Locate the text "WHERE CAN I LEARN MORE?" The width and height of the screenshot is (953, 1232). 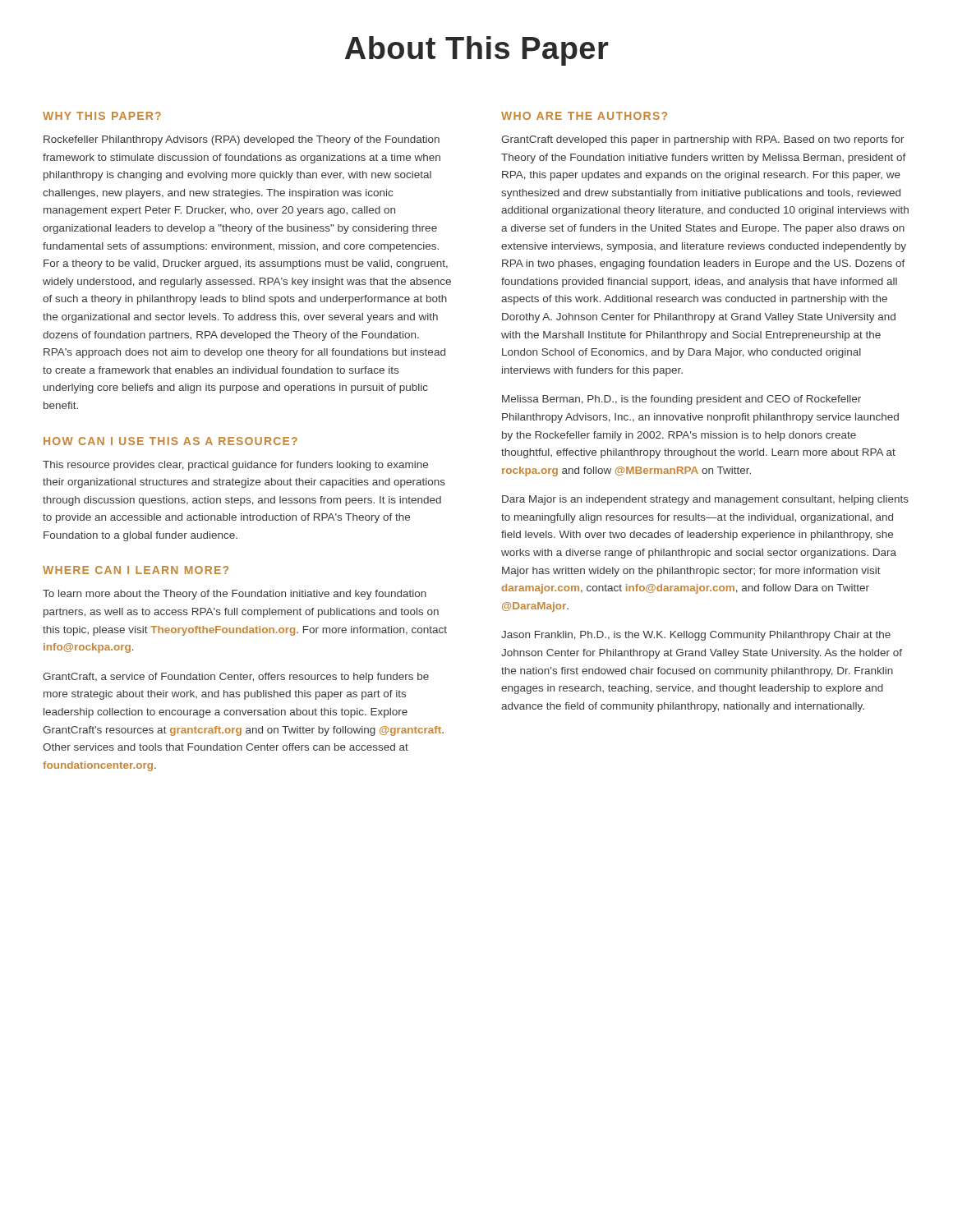coord(136,570)
